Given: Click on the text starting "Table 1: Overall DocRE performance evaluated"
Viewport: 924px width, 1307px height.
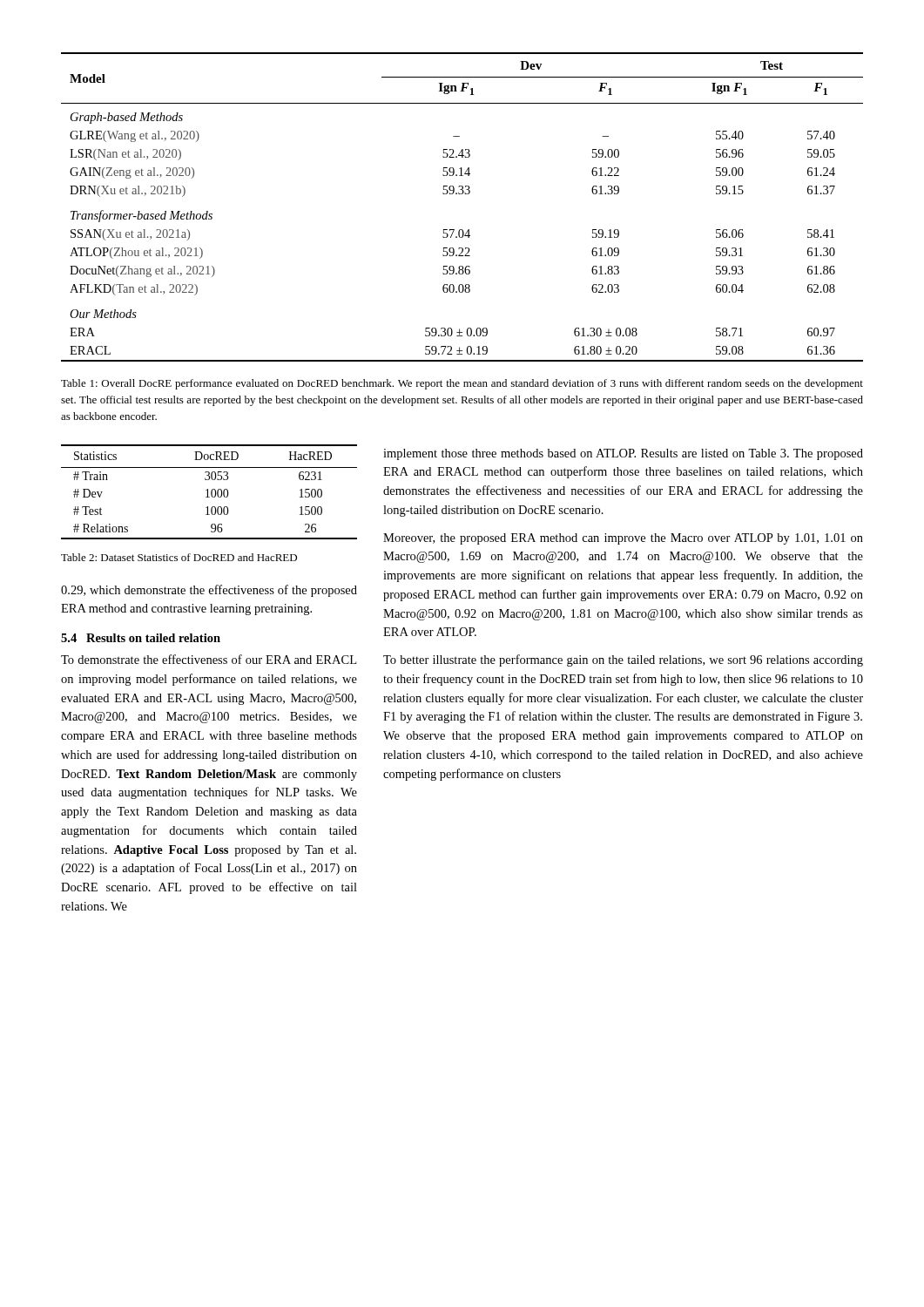Looking at the screenshot, I should point(462,399).
